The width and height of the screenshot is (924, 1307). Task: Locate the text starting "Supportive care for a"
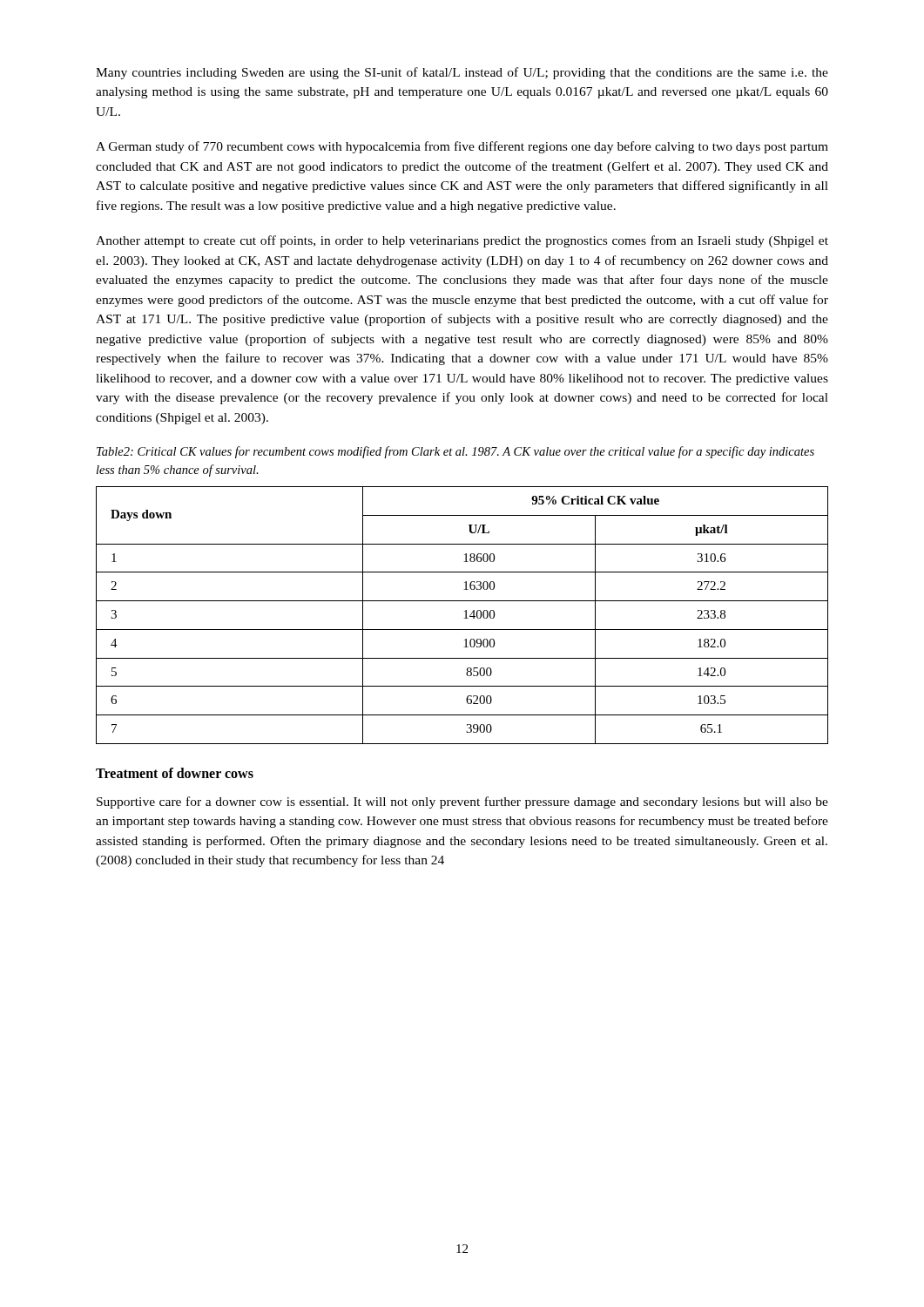point(462,831)
